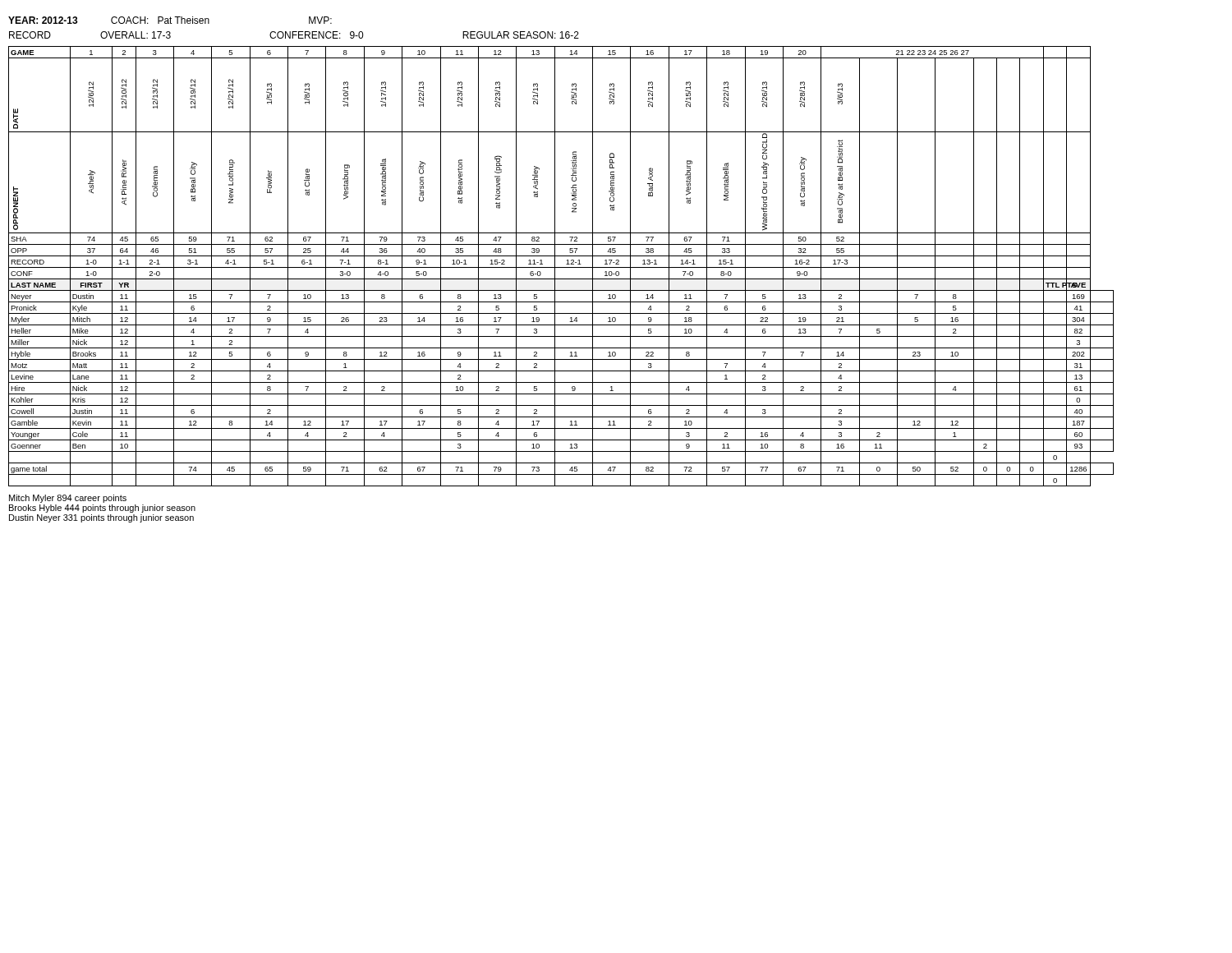
Task: Click on the text block containing "Brooks Hyble 444 points through"
Action: coord(102,508)
